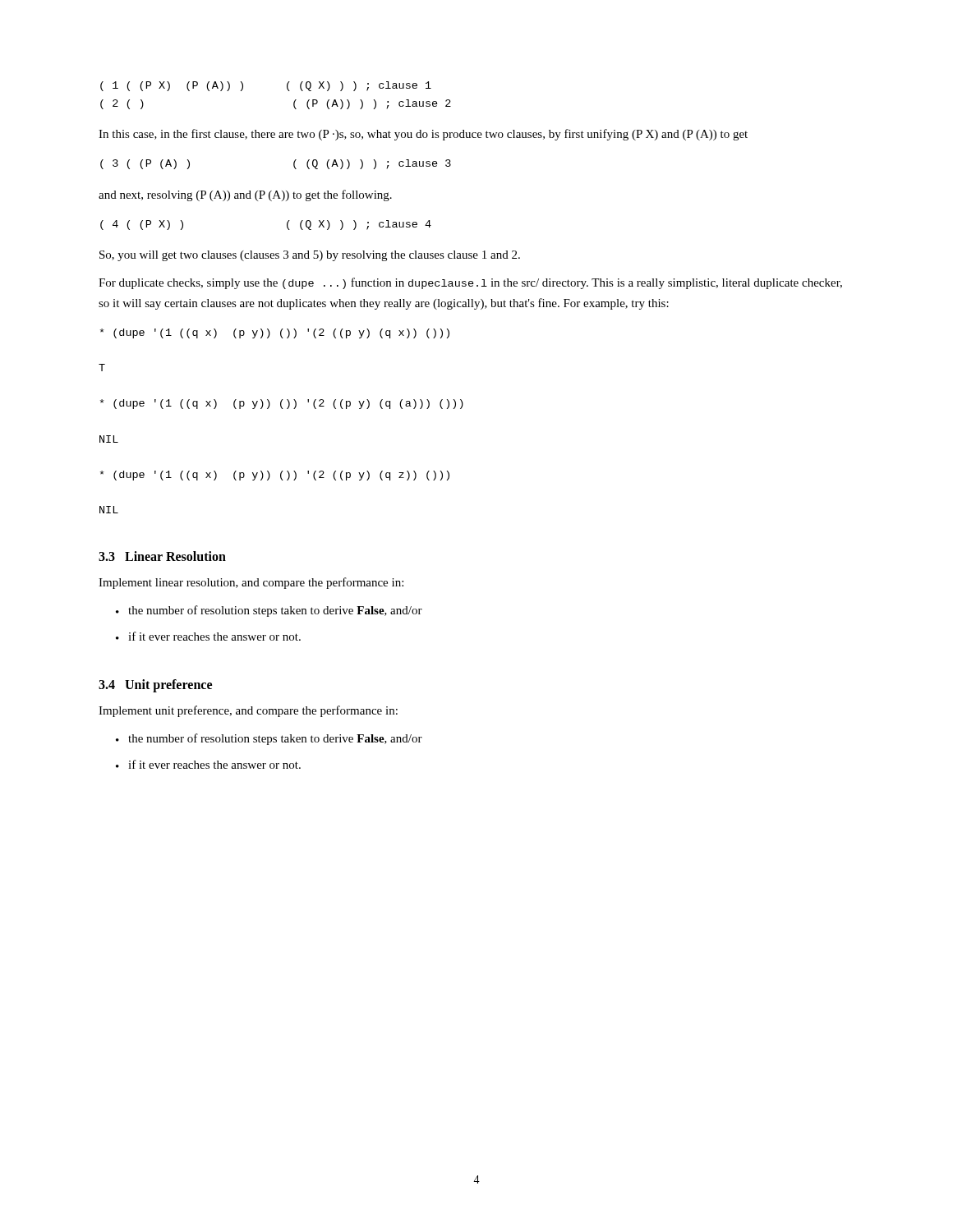Navigate to the passage starting "( 4 ( (P X) ) ( (Q"
Image resolution: width=953 pixels, height=1232 pixels.
[x=141, y=225]
